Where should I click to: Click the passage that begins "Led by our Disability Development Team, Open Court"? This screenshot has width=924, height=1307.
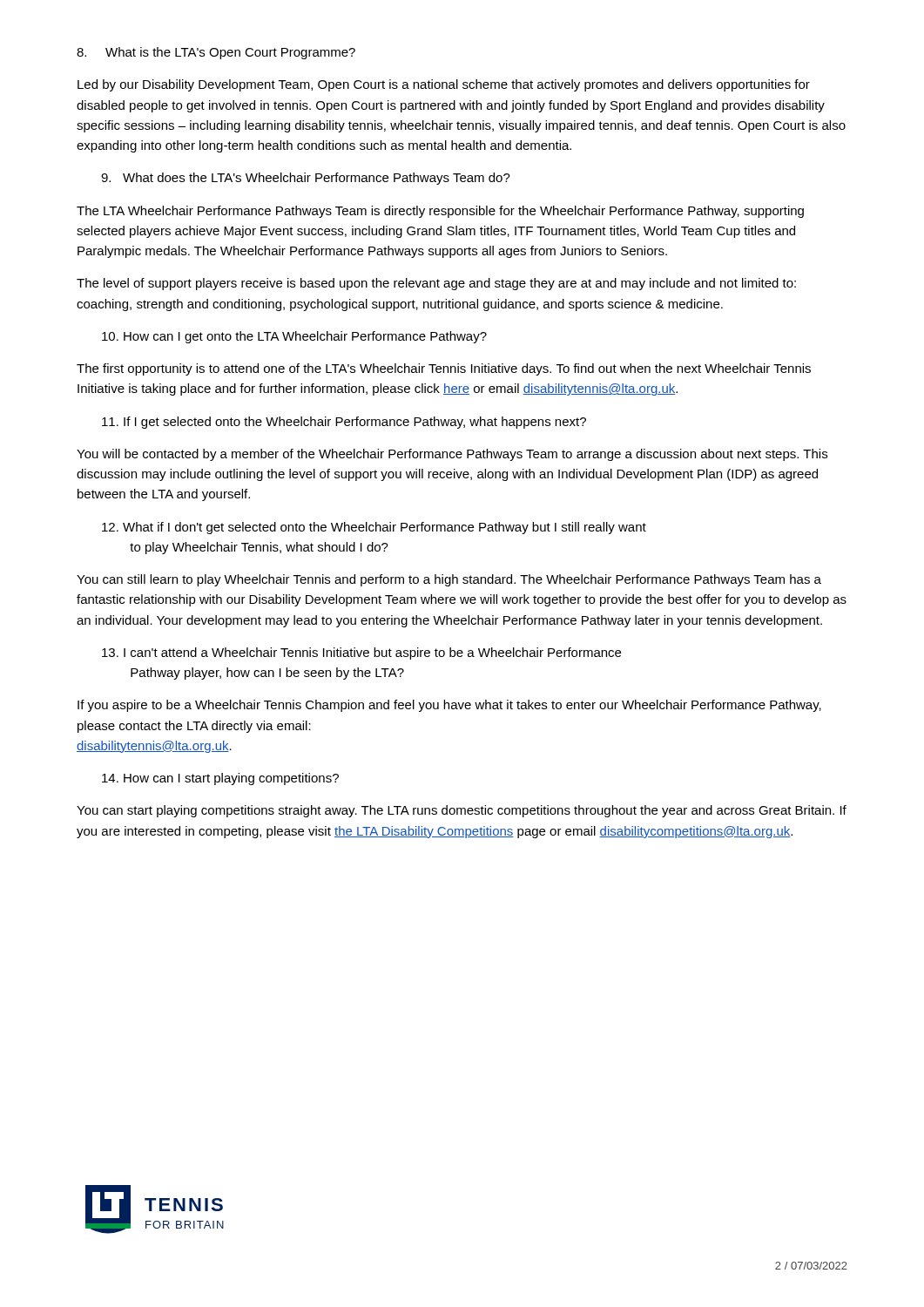tap(461, 115)
